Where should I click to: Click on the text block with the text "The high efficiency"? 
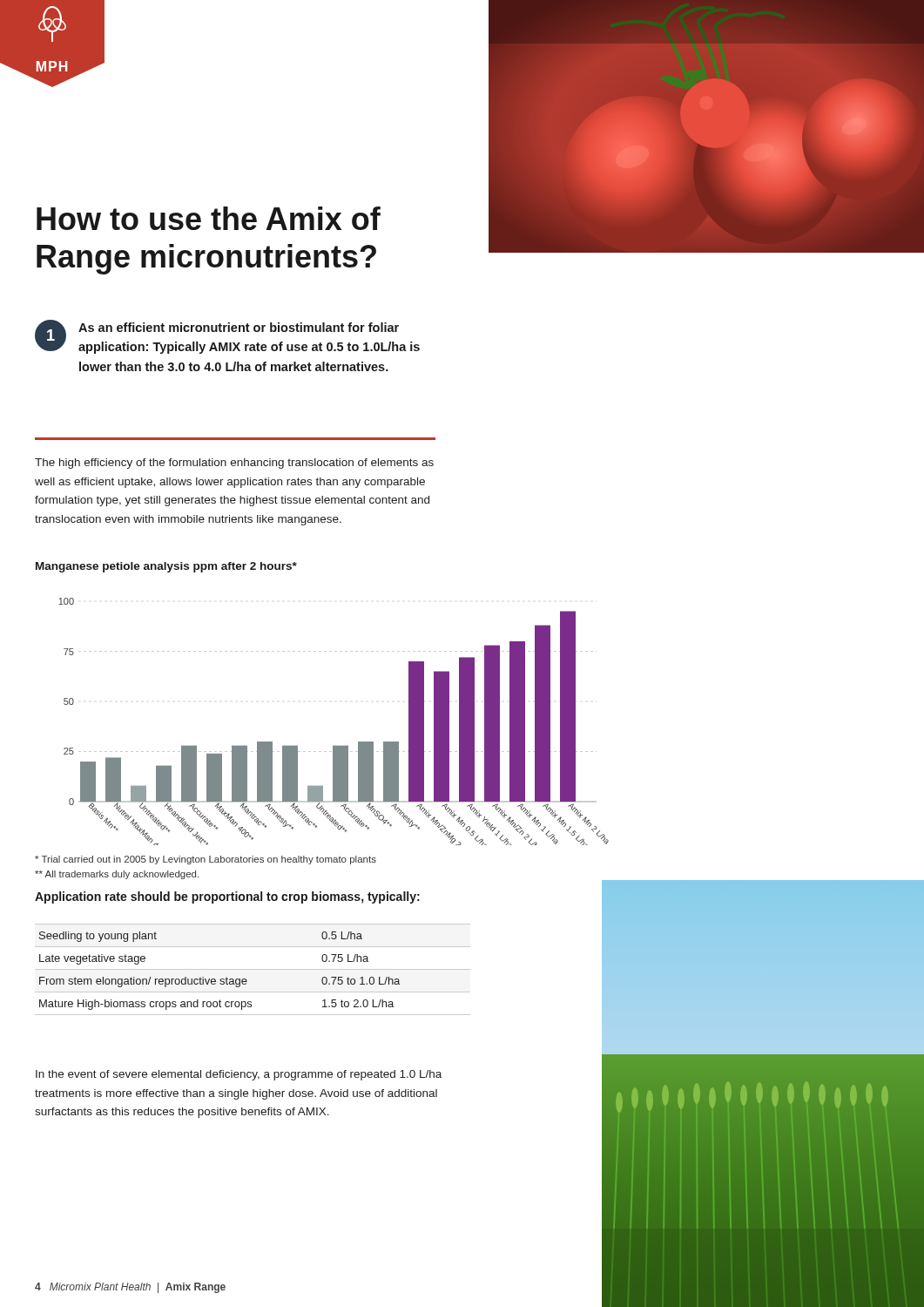tap(234, 491)
